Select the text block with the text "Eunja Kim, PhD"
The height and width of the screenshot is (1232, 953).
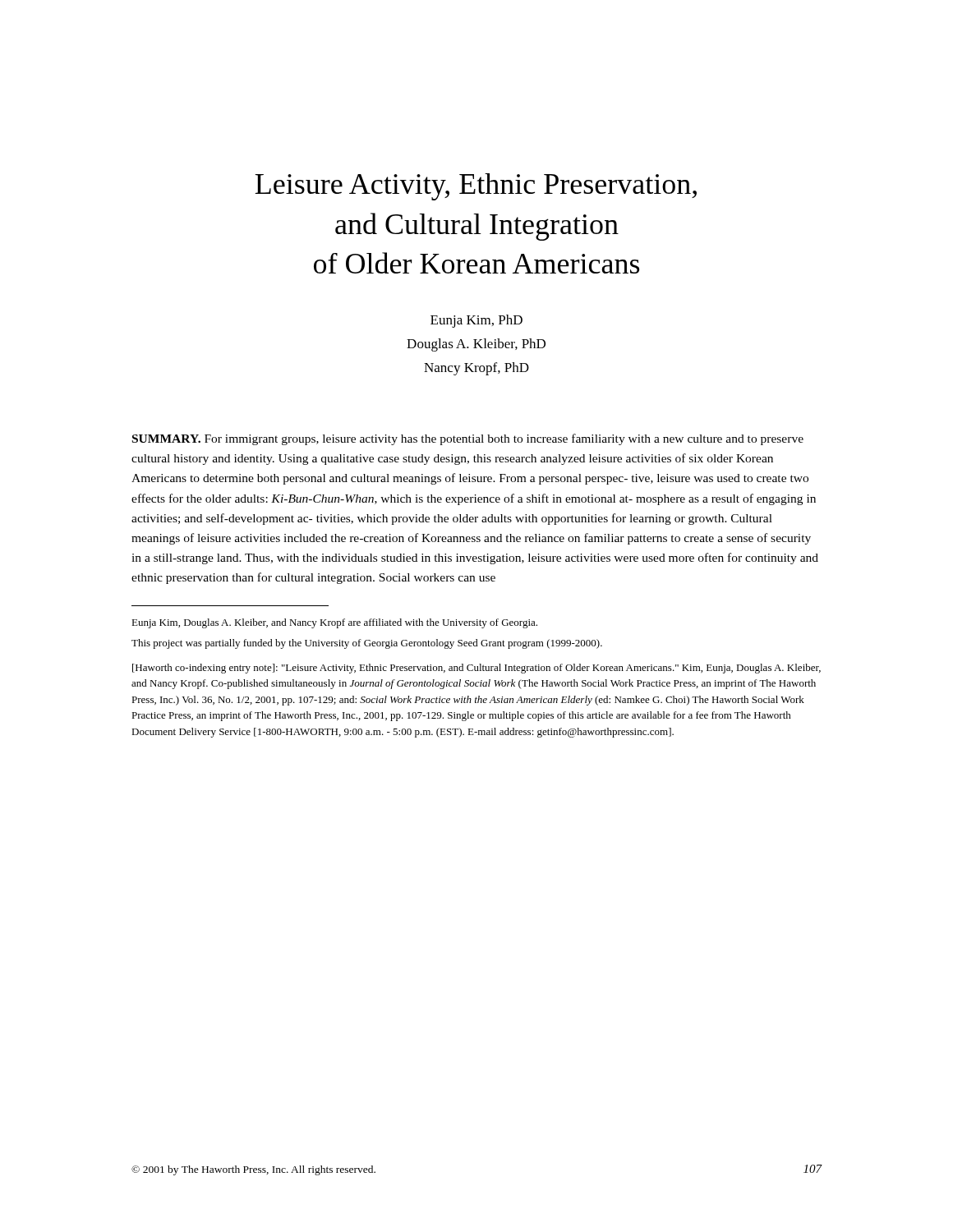click(476, 343)
